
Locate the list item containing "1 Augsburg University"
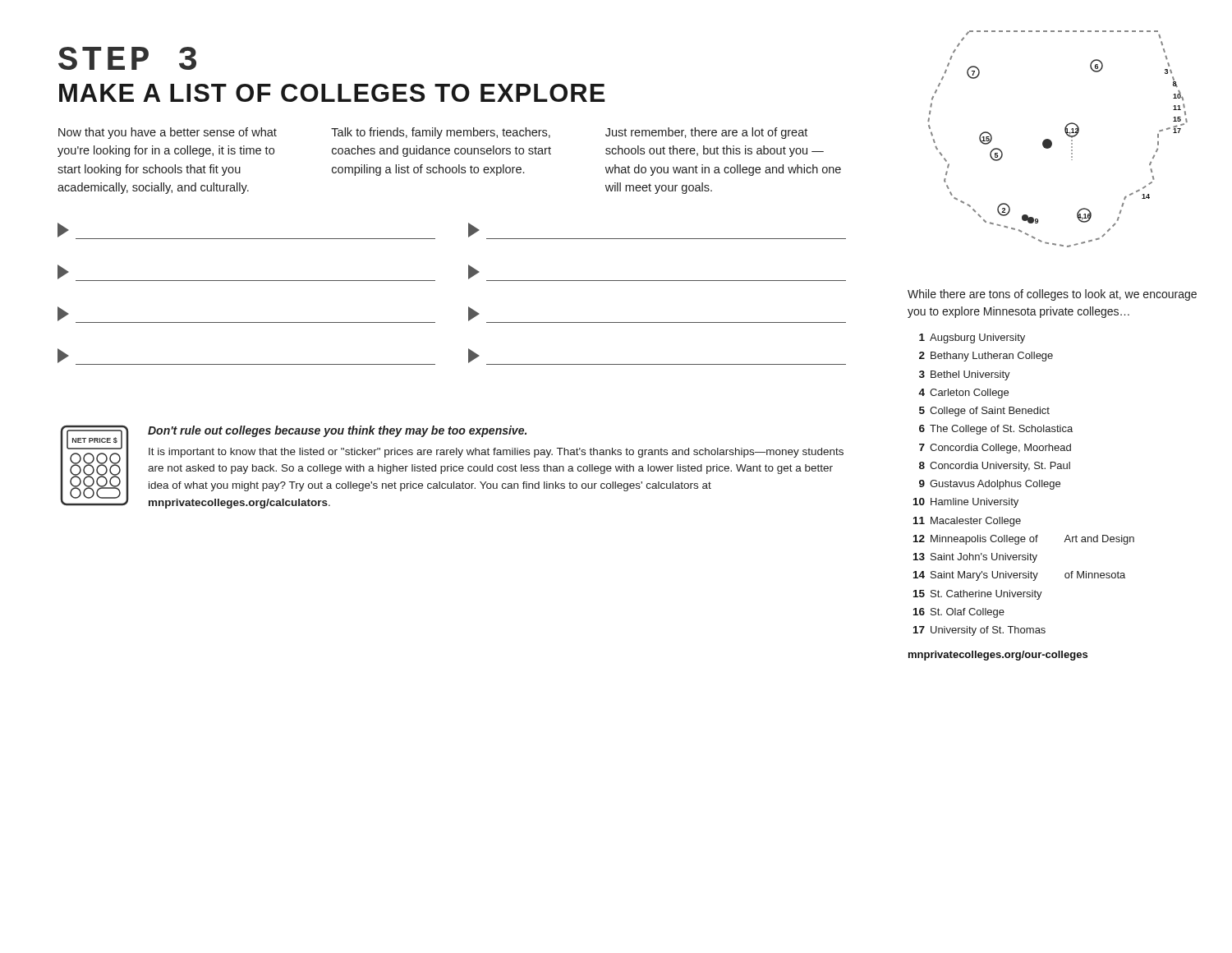click(964, 338)
